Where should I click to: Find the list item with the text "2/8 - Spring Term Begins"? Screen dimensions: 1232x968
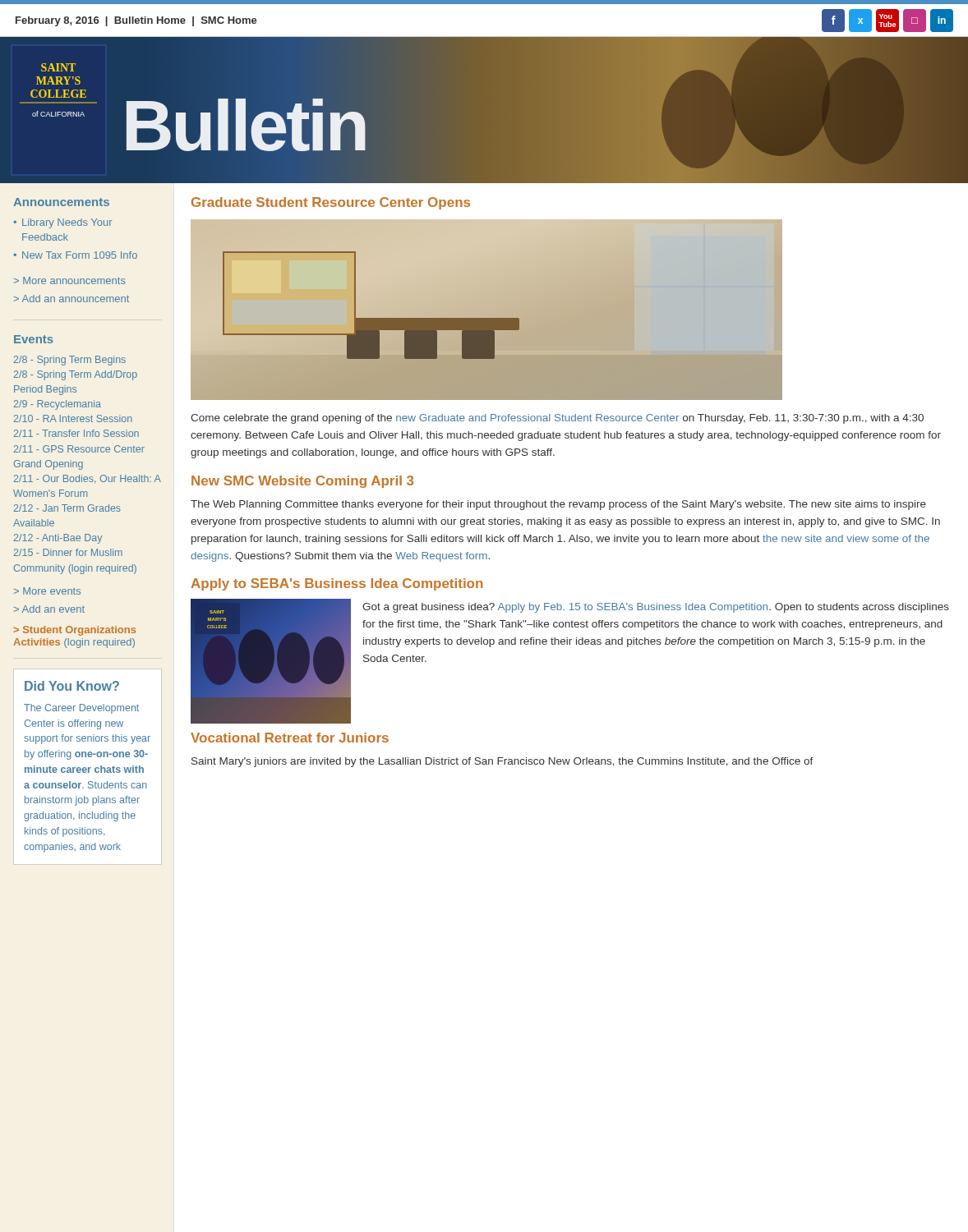(70, 360)
